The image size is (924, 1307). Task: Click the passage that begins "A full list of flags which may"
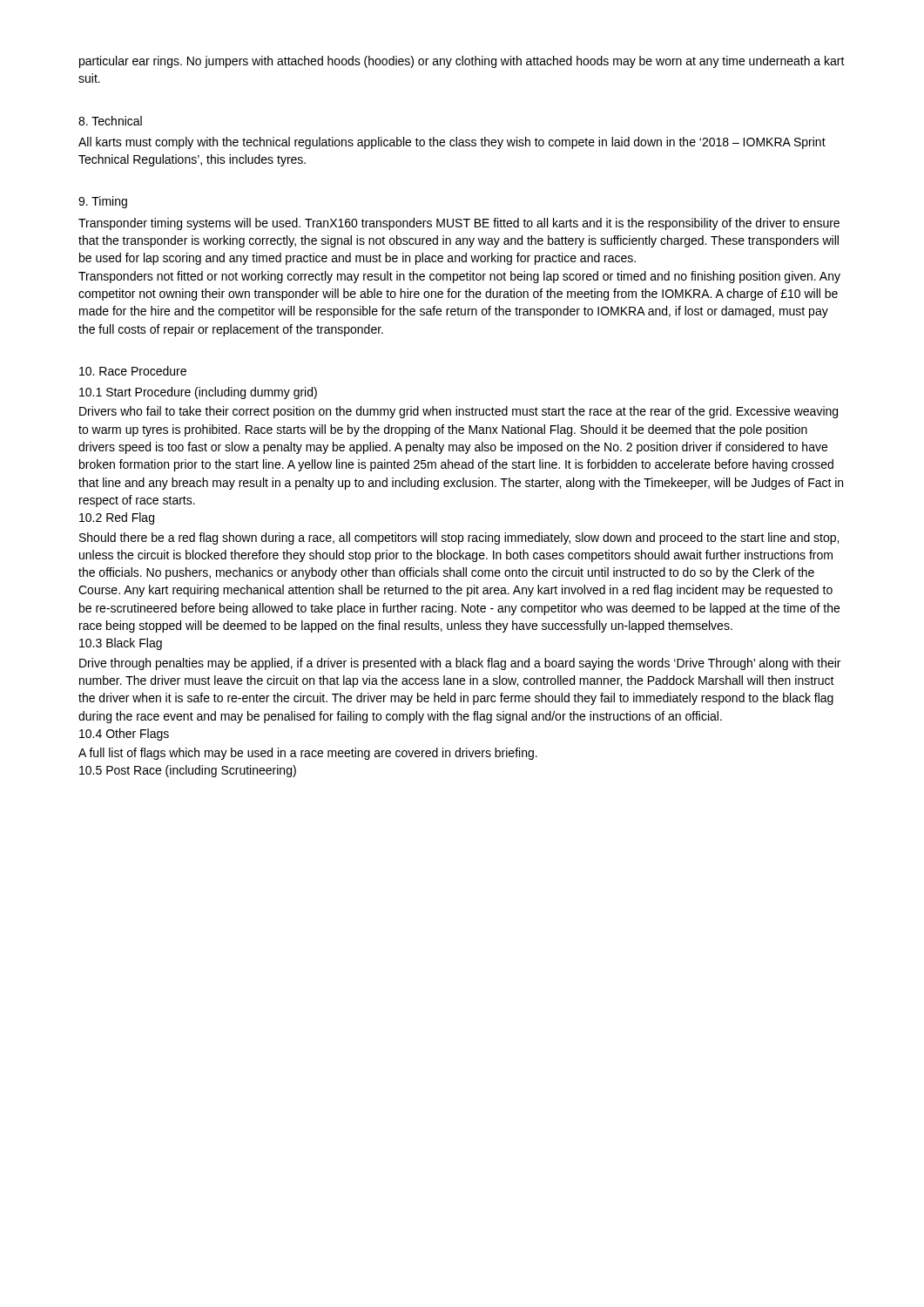tap(308, 753)
